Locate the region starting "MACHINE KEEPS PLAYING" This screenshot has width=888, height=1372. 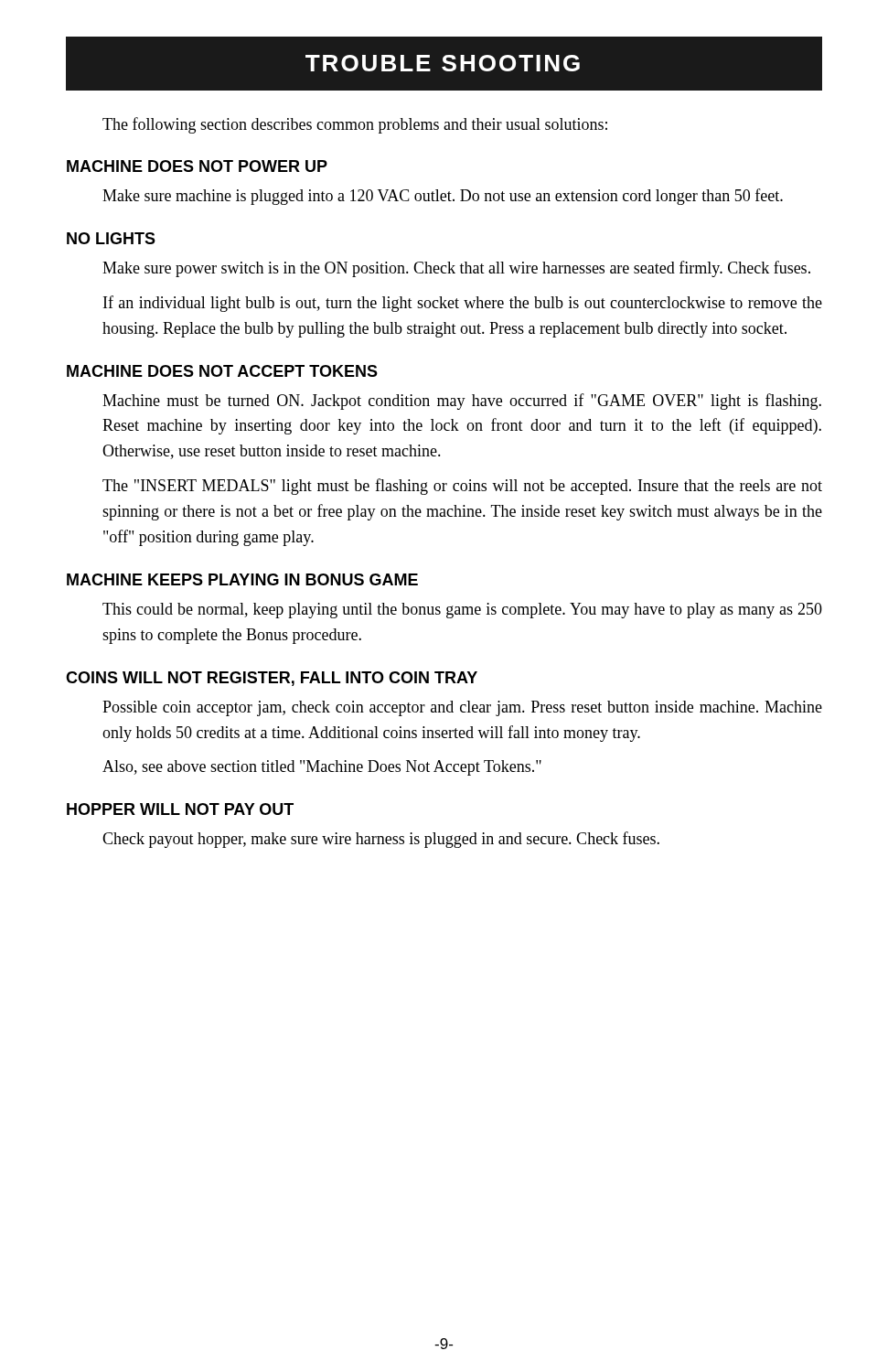tap(242, 579)
